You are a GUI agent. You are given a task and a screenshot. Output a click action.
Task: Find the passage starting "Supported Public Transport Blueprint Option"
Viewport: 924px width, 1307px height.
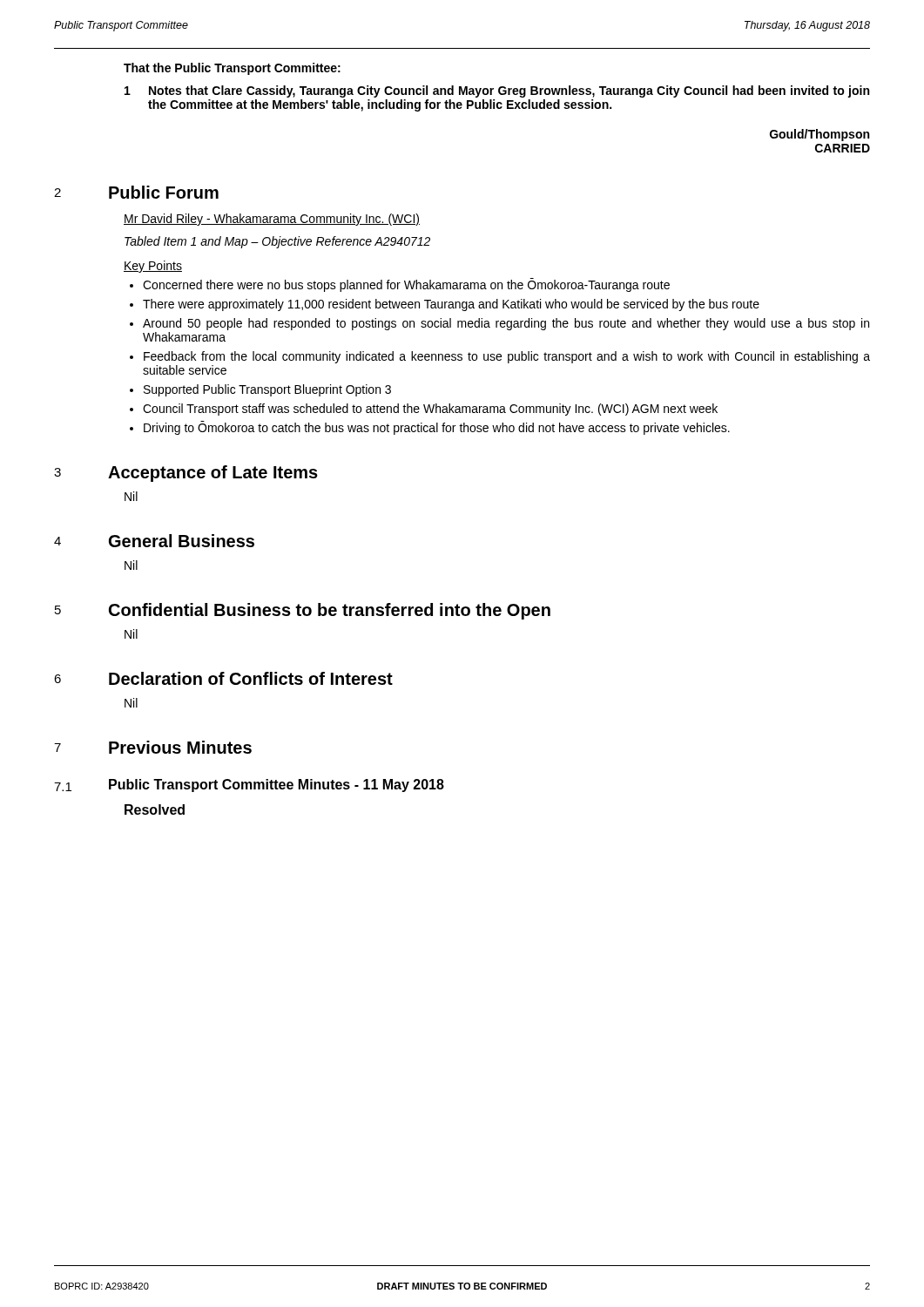tap(267, 389)
